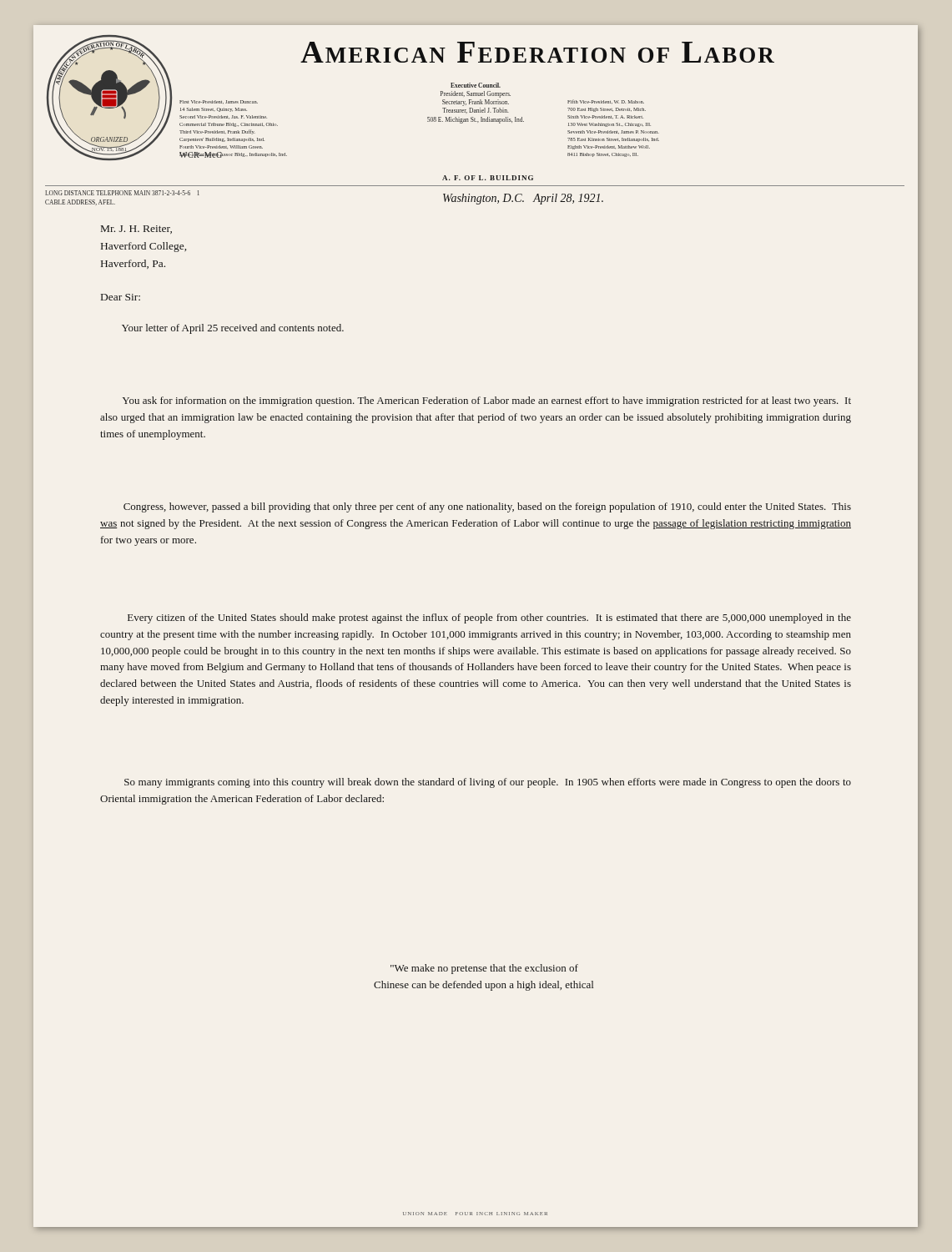
Task: Where is the passage that starts "Every citizen of the United States should"?
Action: (476, 658)
